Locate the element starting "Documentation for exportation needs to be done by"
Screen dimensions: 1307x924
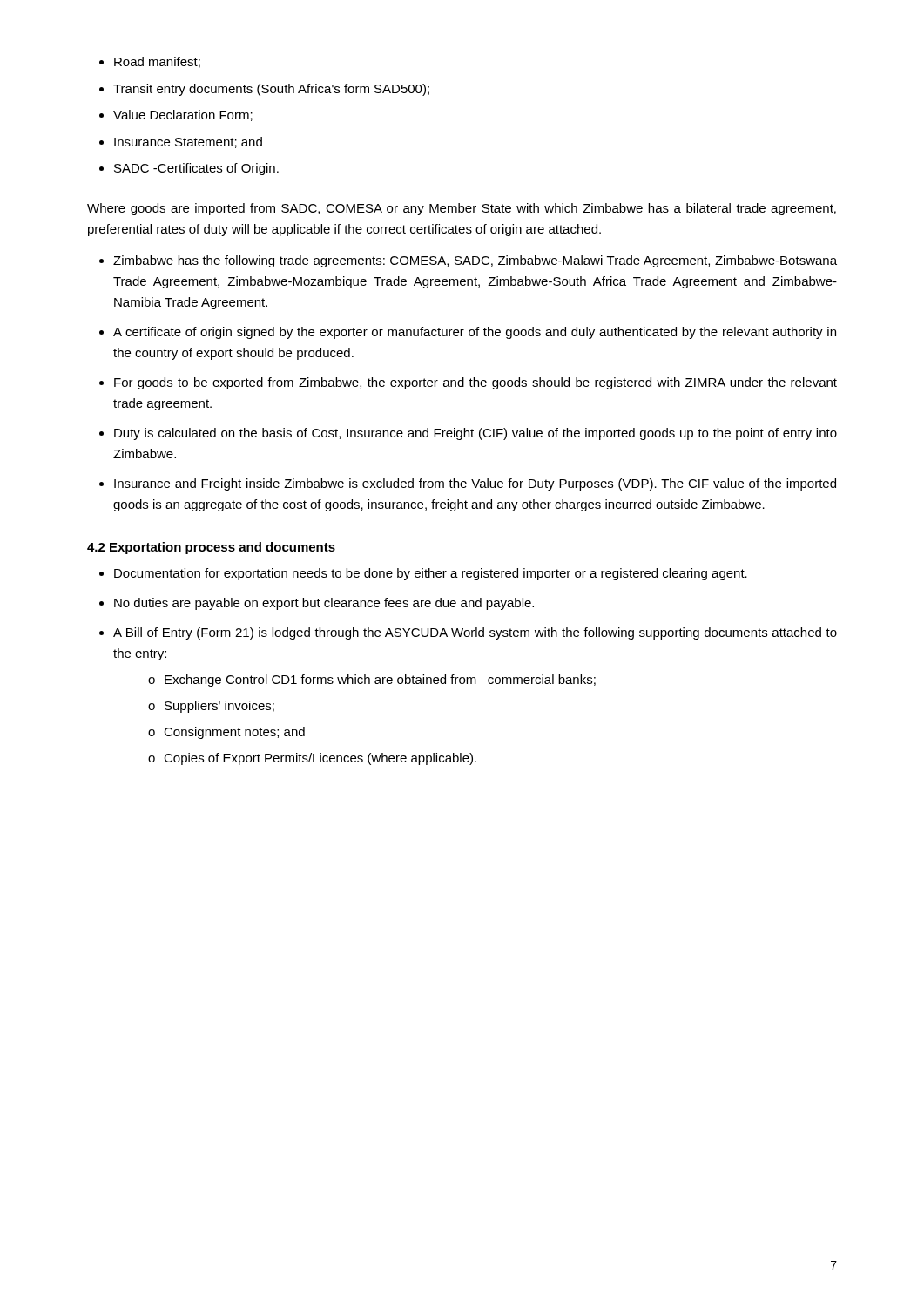[475, 573]
